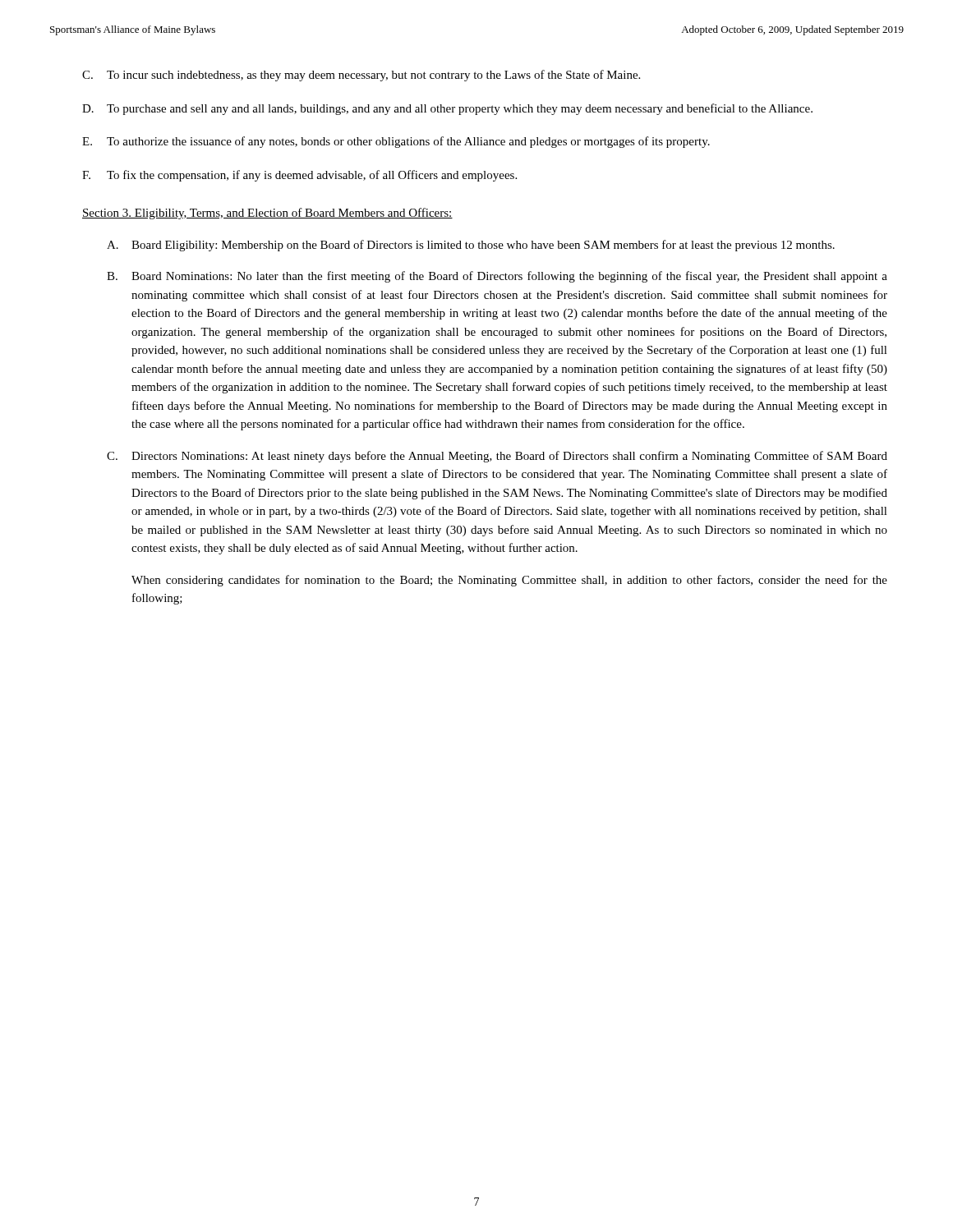Select a section header
Image resolution: width=953 pixels, height=1232 pixels.
point(267,213)
